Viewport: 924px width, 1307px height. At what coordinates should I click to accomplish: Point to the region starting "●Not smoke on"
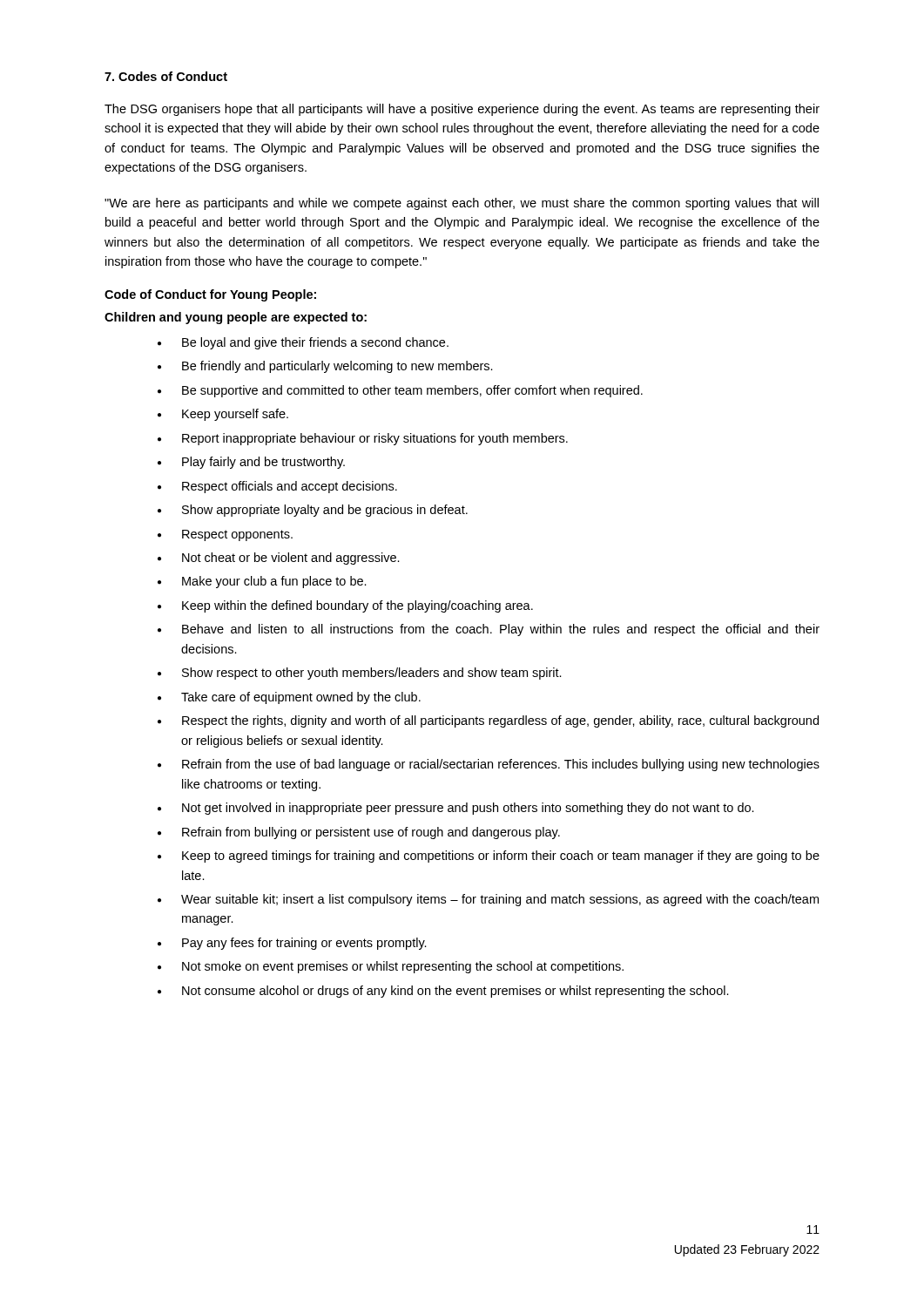pos(488,967)
